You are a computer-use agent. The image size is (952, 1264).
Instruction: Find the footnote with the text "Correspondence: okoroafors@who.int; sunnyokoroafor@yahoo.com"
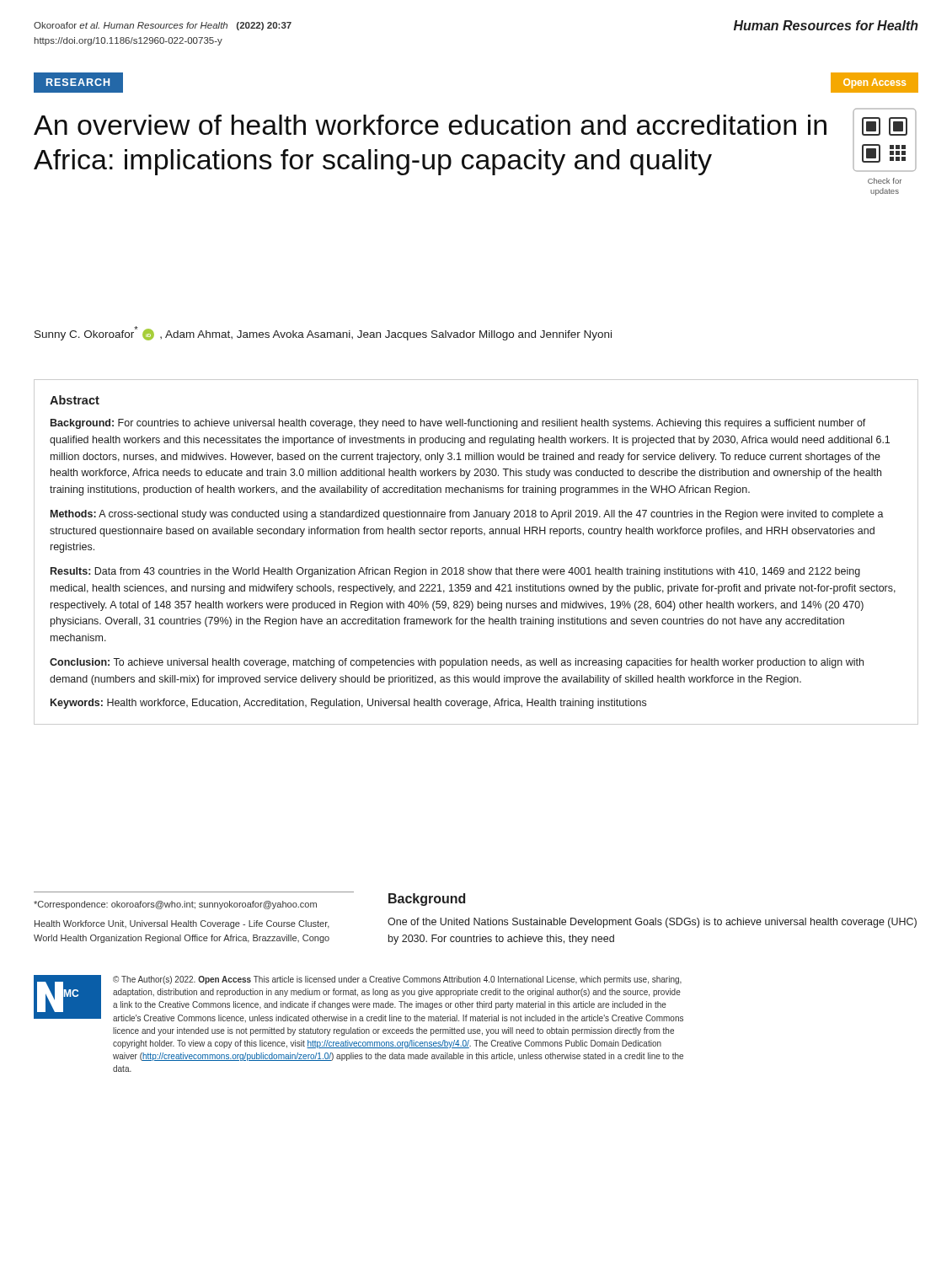click(176, 904)
